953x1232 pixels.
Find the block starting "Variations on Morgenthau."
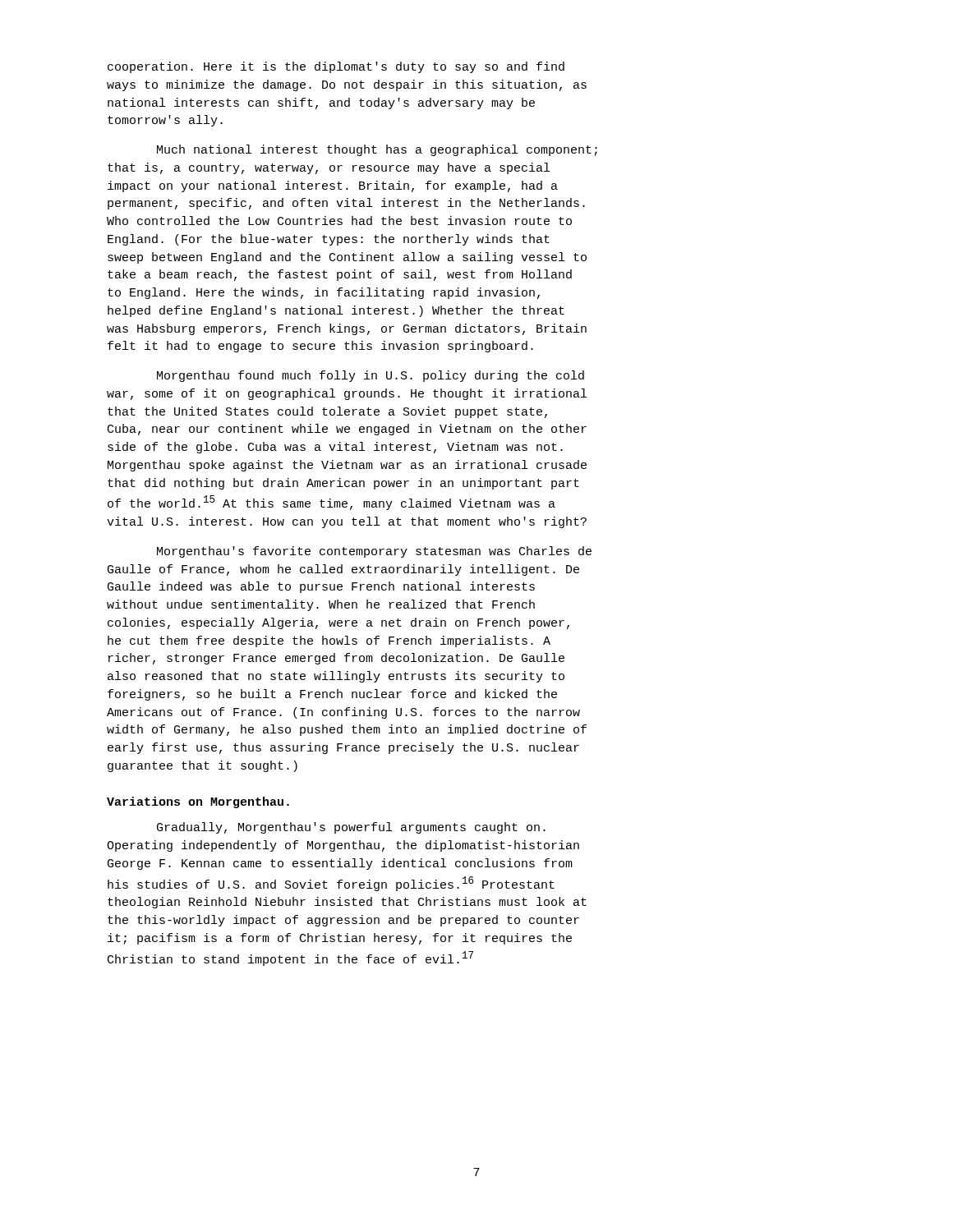pos(199,802)
